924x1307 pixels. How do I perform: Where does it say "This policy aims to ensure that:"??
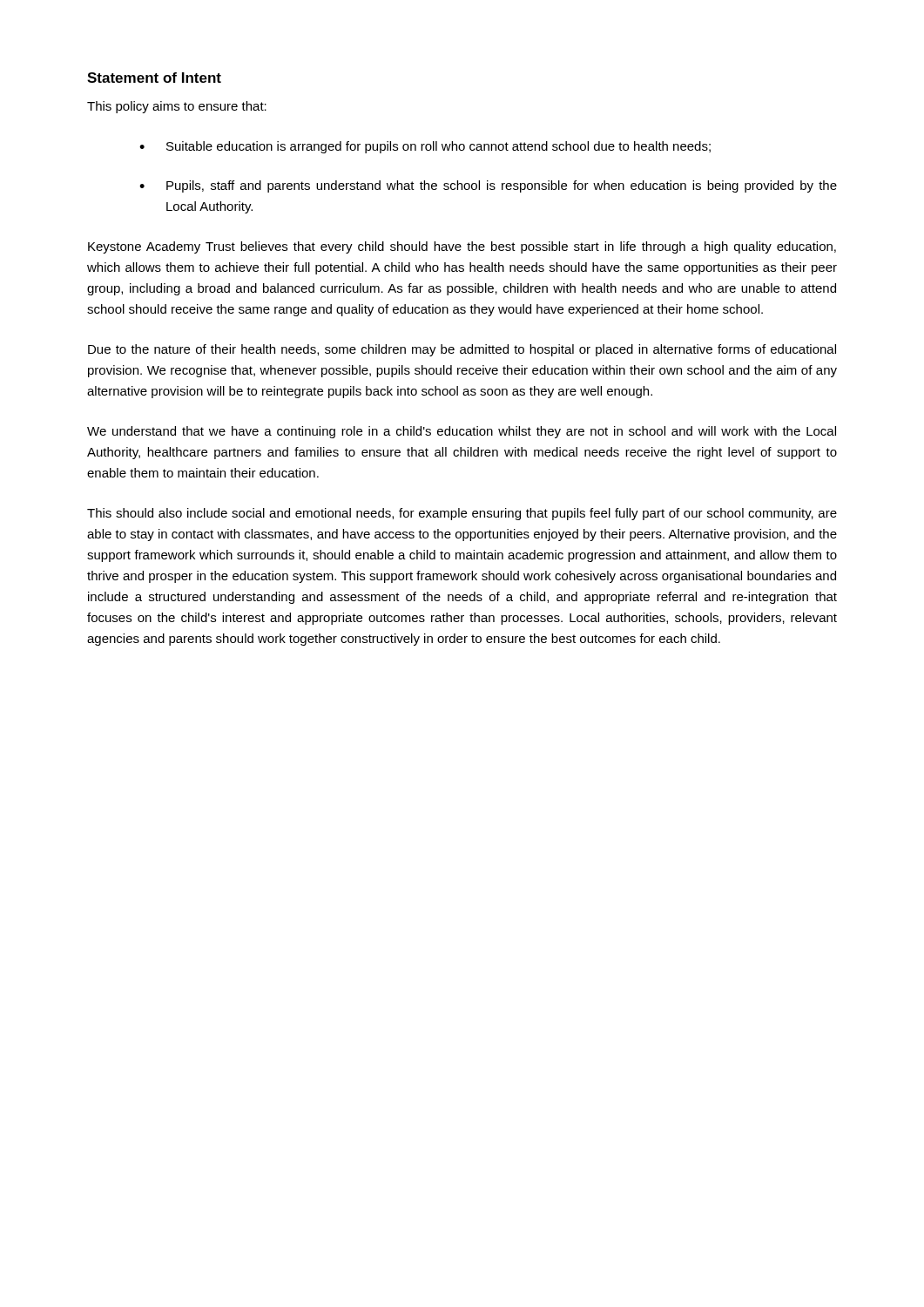pyautogui.click(x=177, y=106)
